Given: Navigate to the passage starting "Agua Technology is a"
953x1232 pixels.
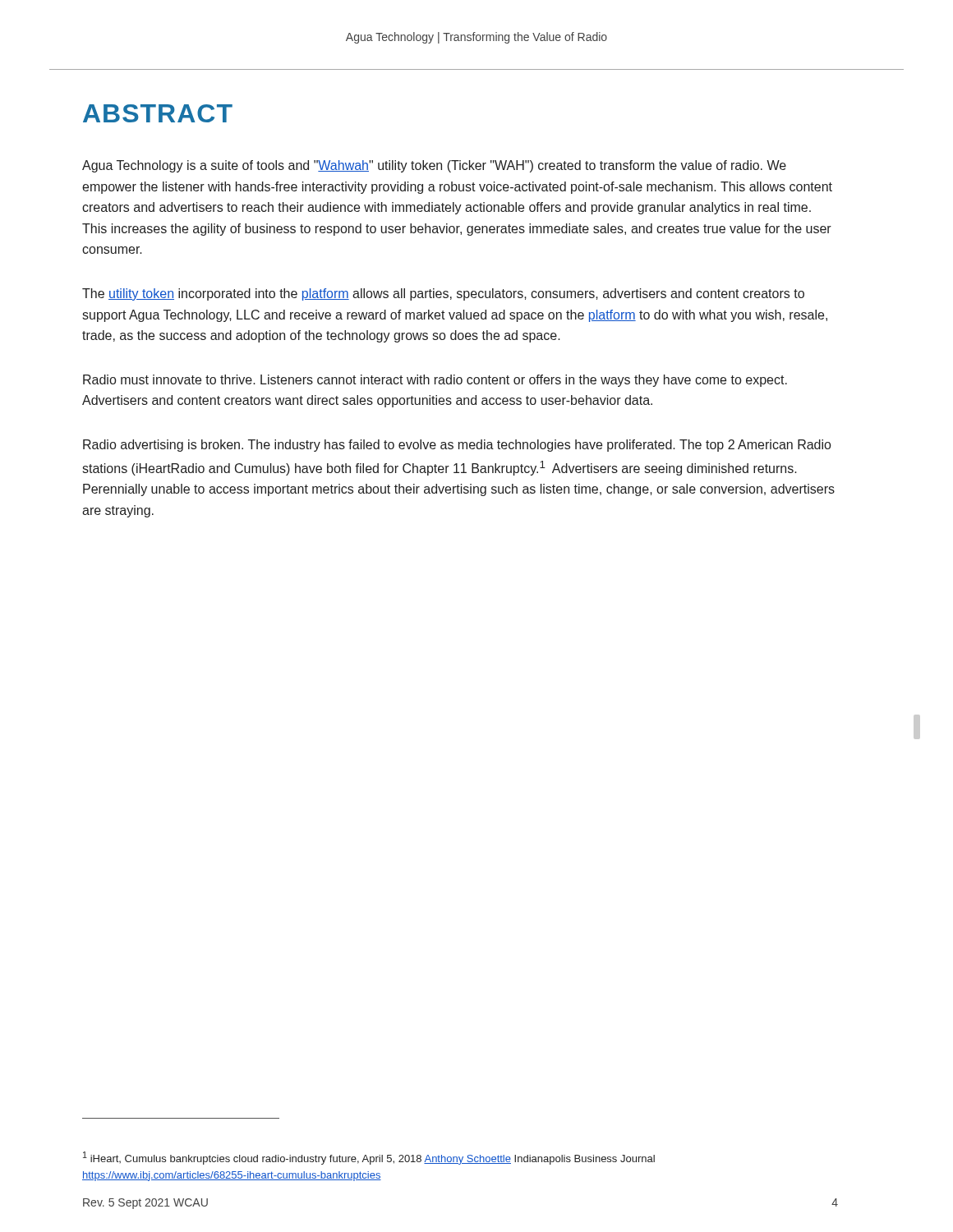Looking at the screenshot, I should pos(457,208).
